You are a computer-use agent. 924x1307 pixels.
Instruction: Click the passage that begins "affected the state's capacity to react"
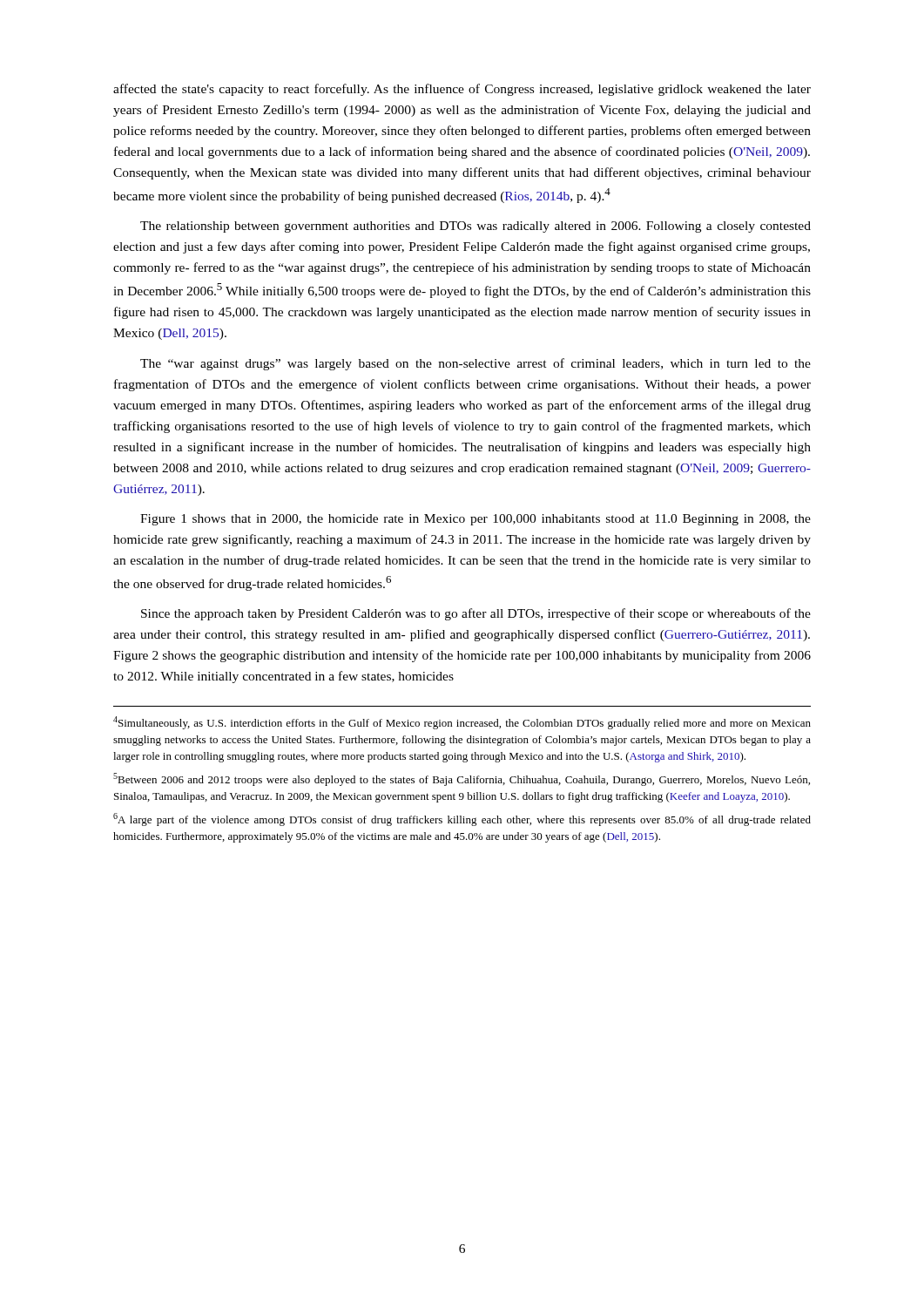[462, 143]
